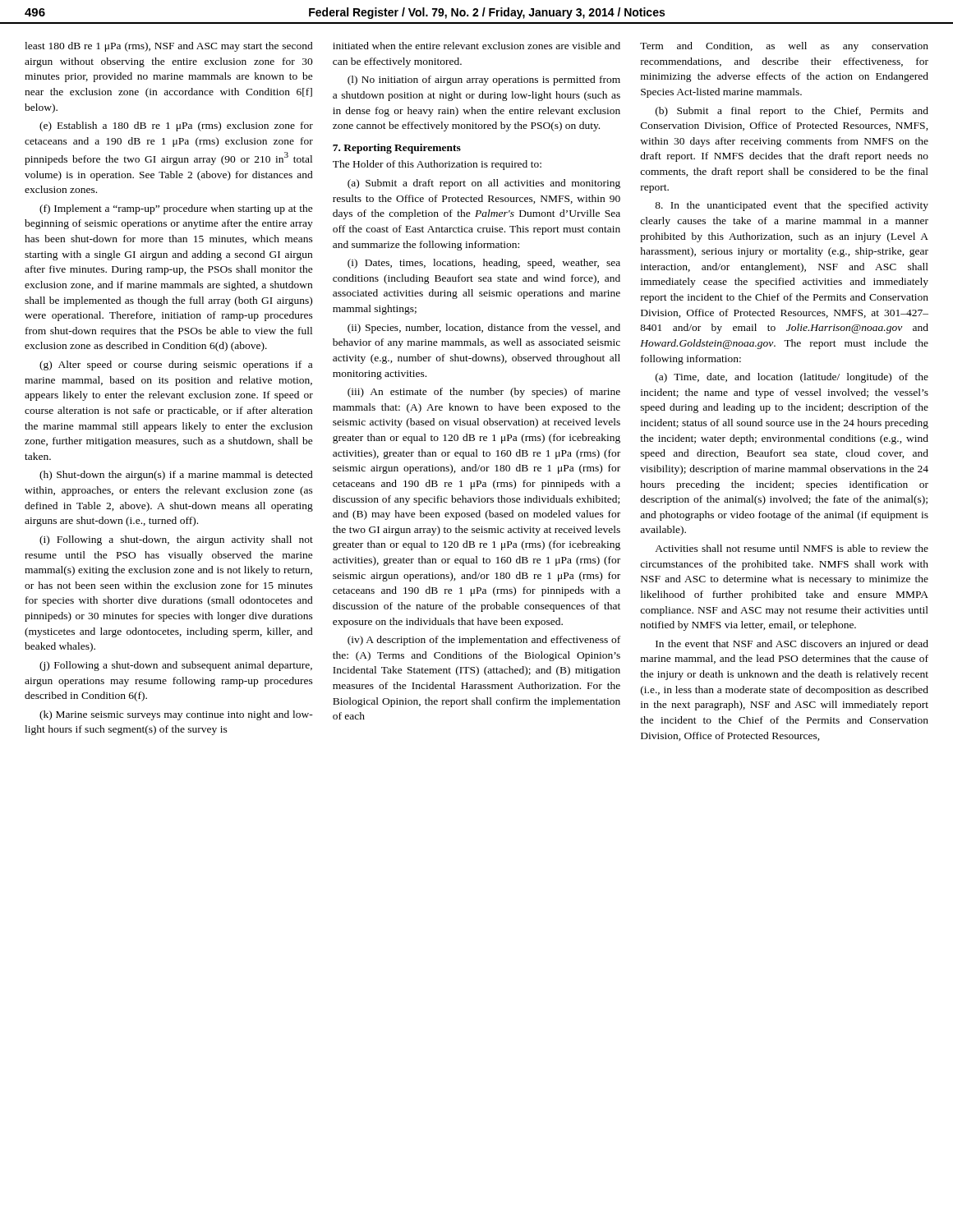Select the section header that reads "7. Reporting Requirements"
953x1232 pixels.
pos(397,149)
